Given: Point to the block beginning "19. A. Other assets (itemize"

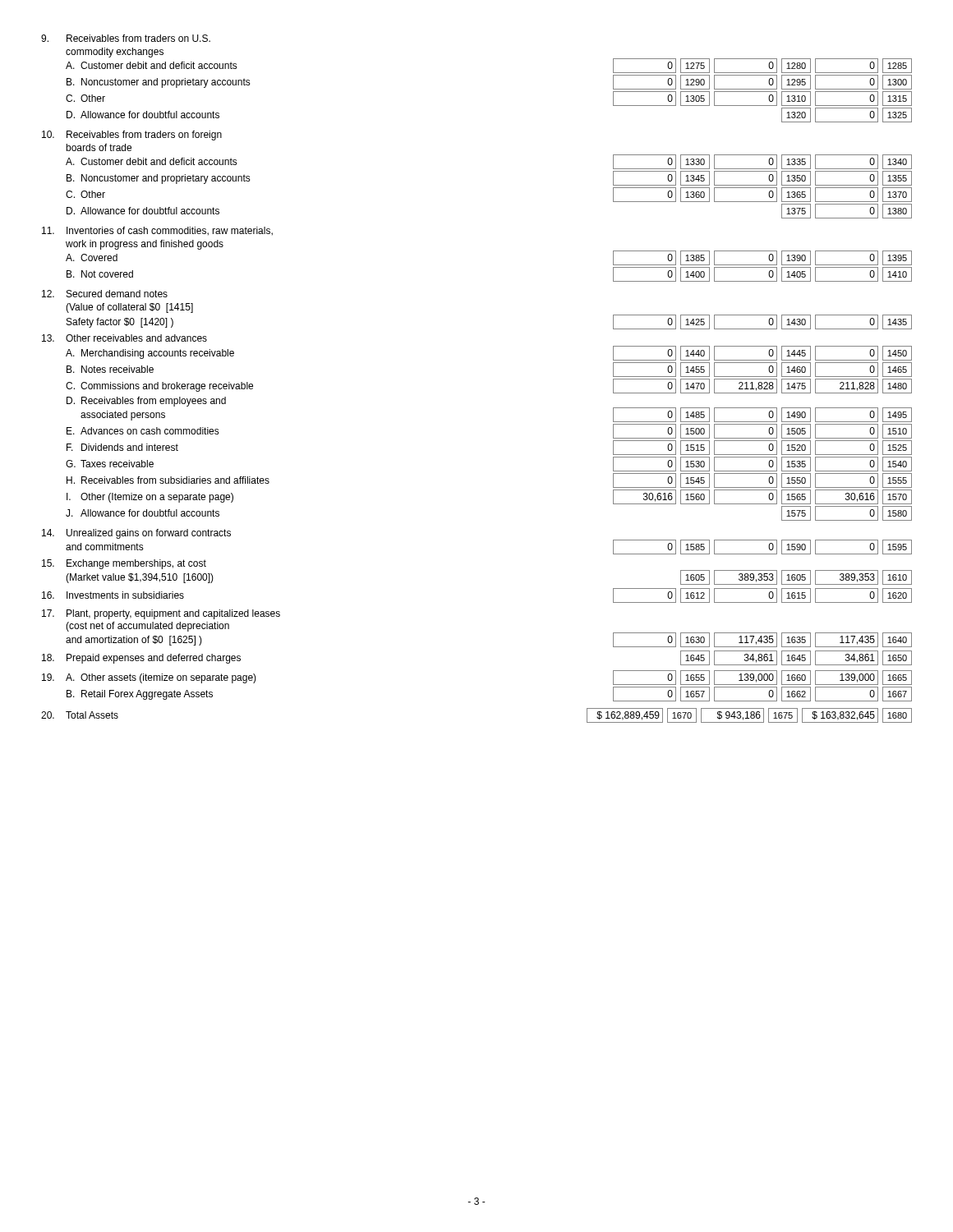Looking at the screenshot, I should [x=154, y=677].
